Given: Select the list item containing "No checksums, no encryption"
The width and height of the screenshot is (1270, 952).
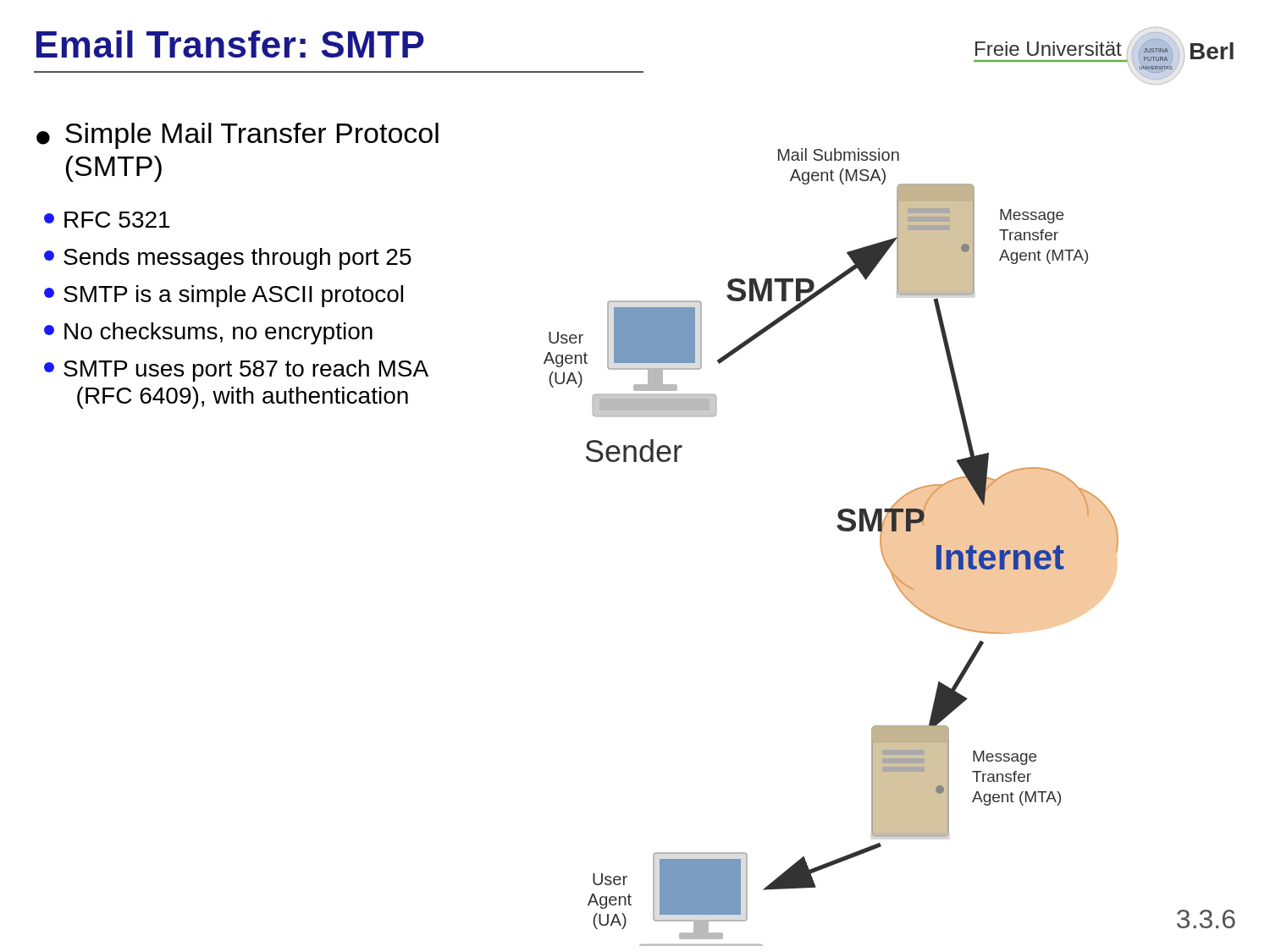Looking at the screenshot, I should [x=209, y=332].
